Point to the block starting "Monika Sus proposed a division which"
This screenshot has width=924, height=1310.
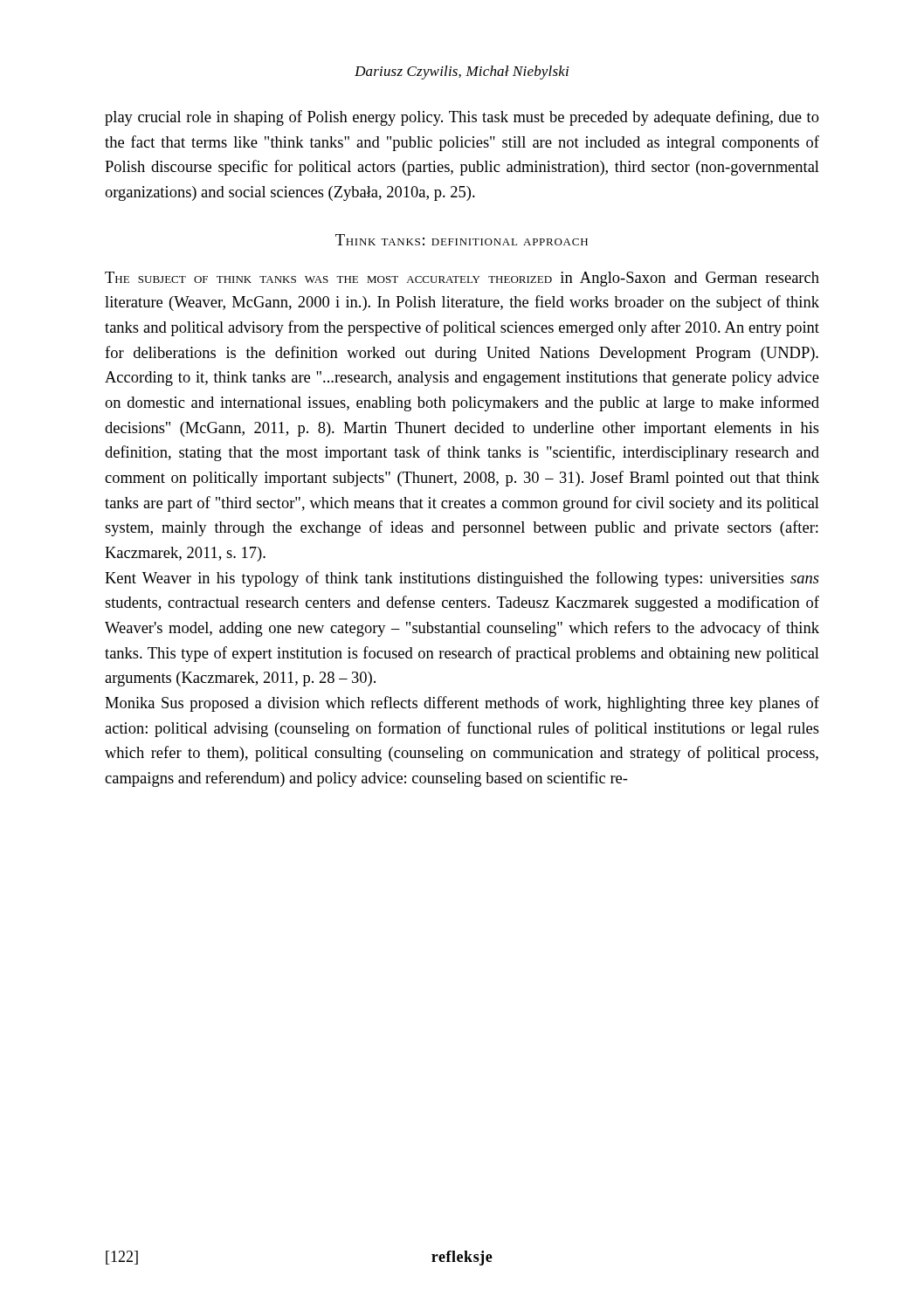pos(462,741)
